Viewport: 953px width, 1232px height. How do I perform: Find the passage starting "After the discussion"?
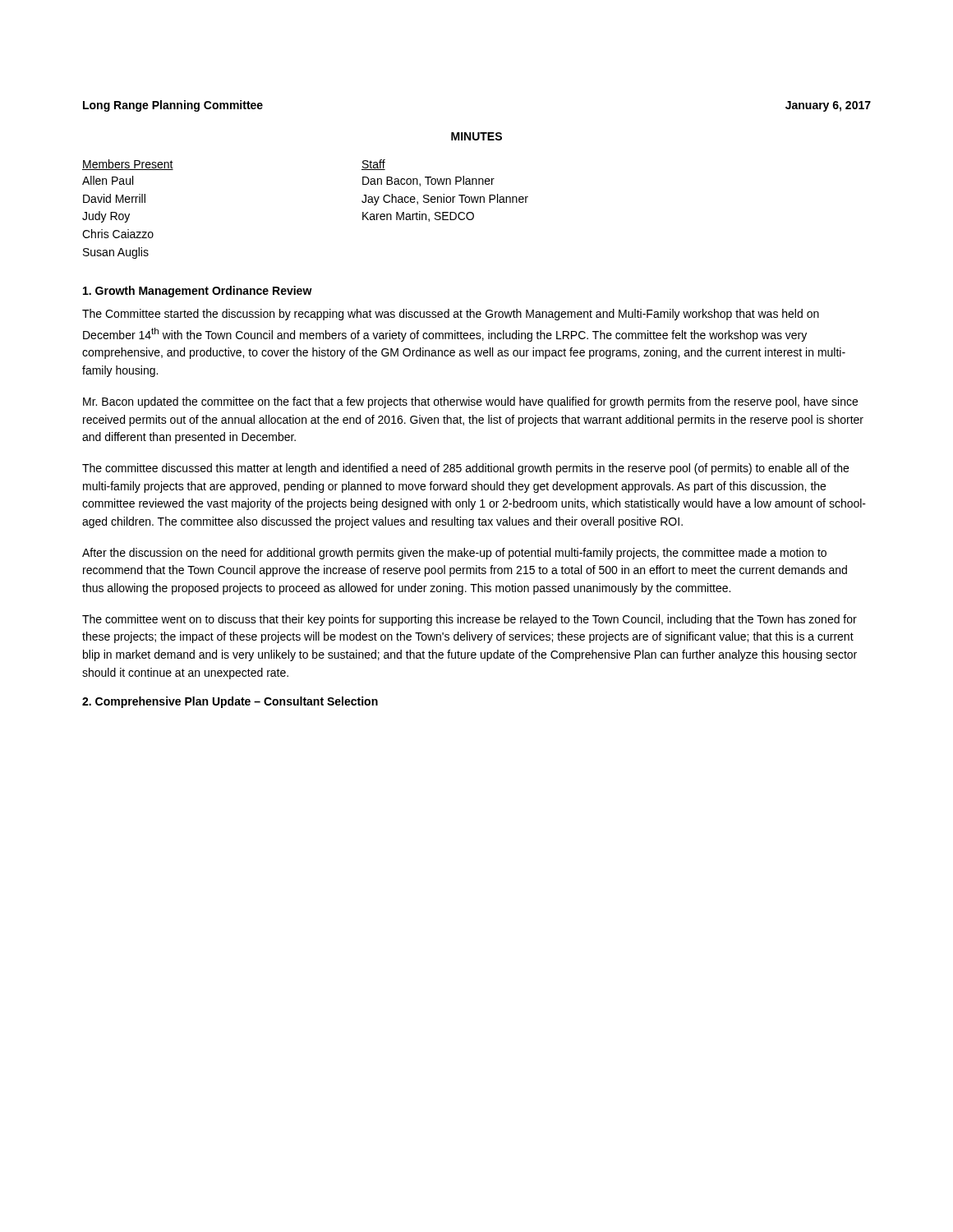click(465, 570)
